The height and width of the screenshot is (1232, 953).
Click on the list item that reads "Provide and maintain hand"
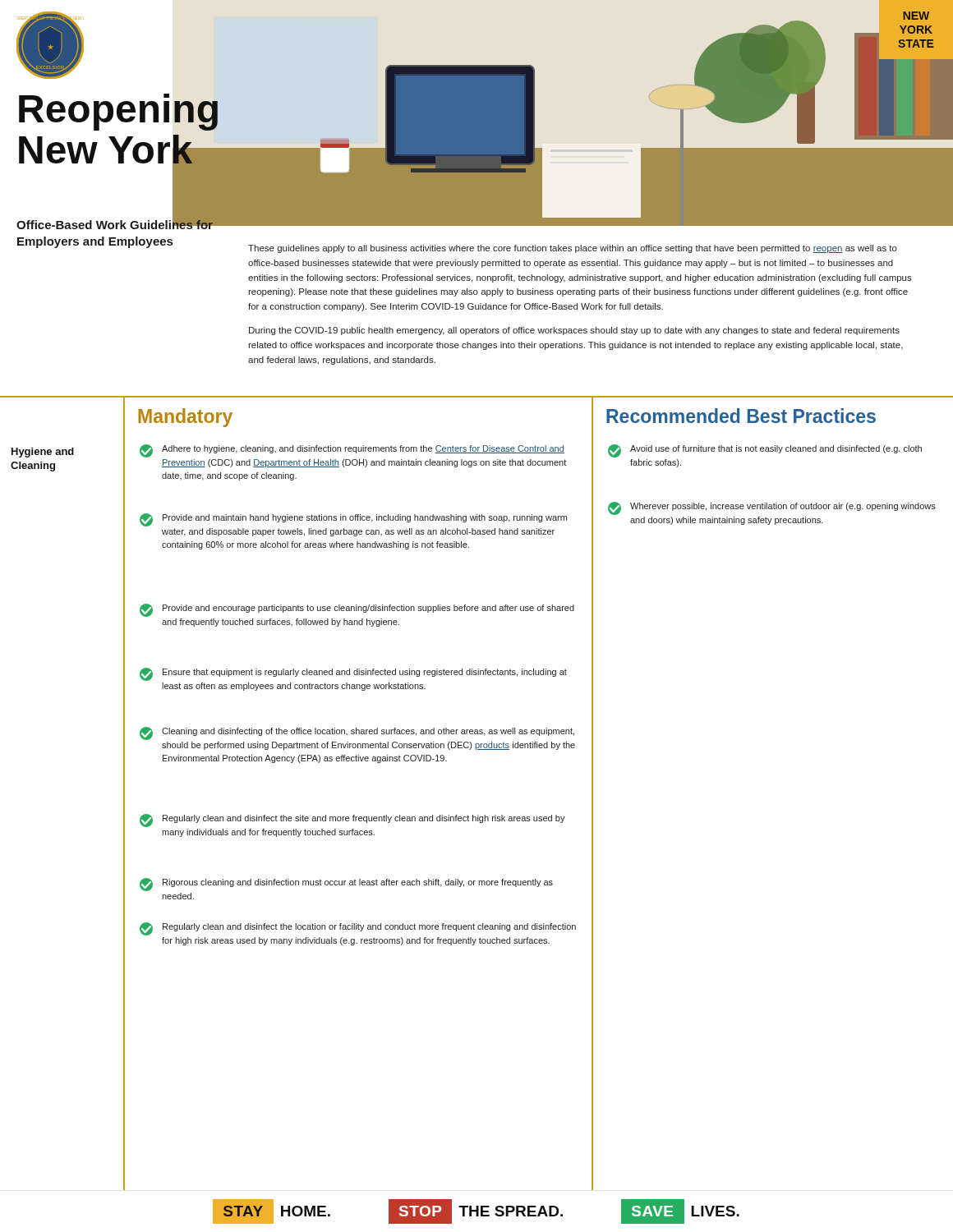[x=358, y=531]
